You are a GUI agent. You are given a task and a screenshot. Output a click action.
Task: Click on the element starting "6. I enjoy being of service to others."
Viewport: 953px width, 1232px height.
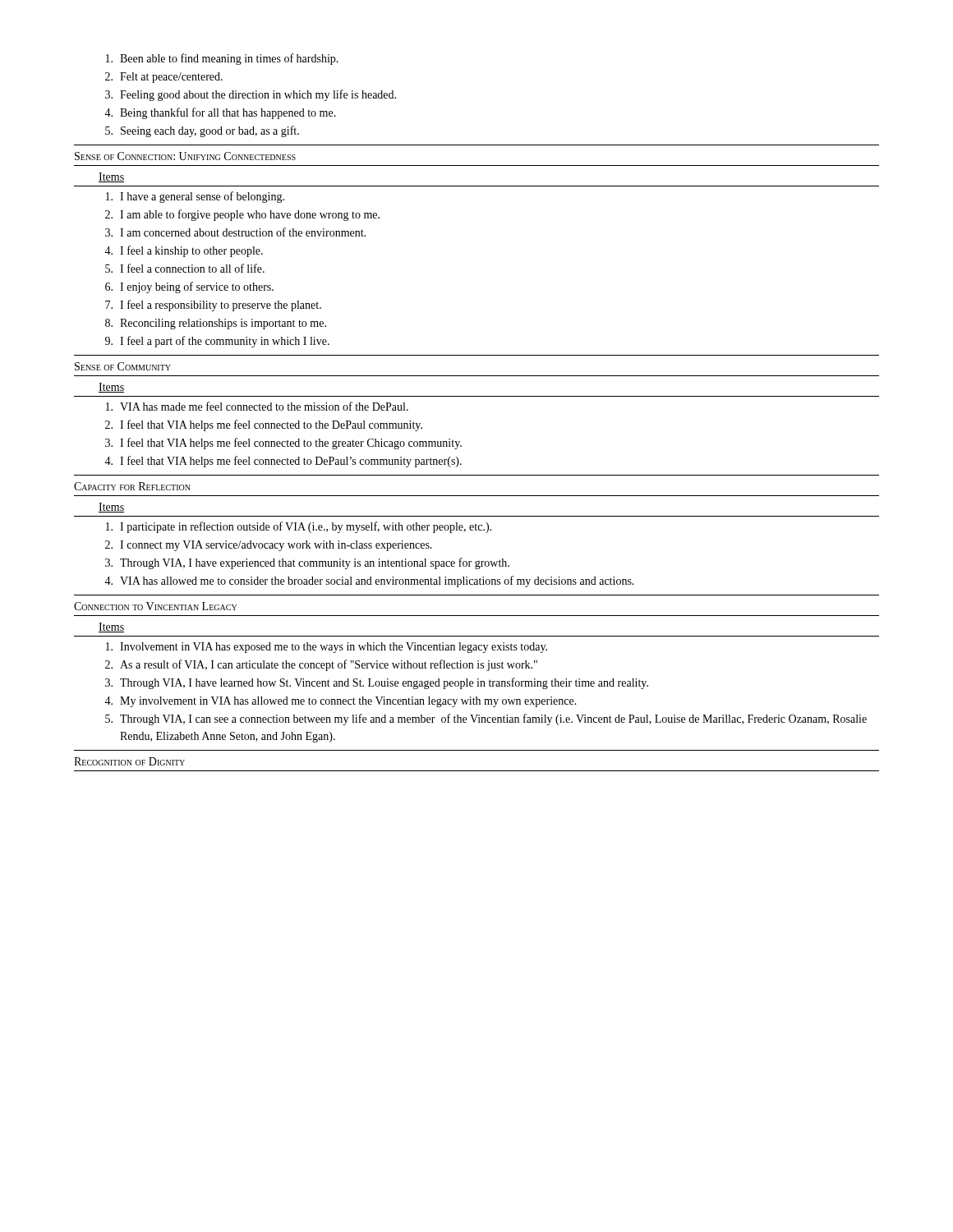(x=189, y=287)
